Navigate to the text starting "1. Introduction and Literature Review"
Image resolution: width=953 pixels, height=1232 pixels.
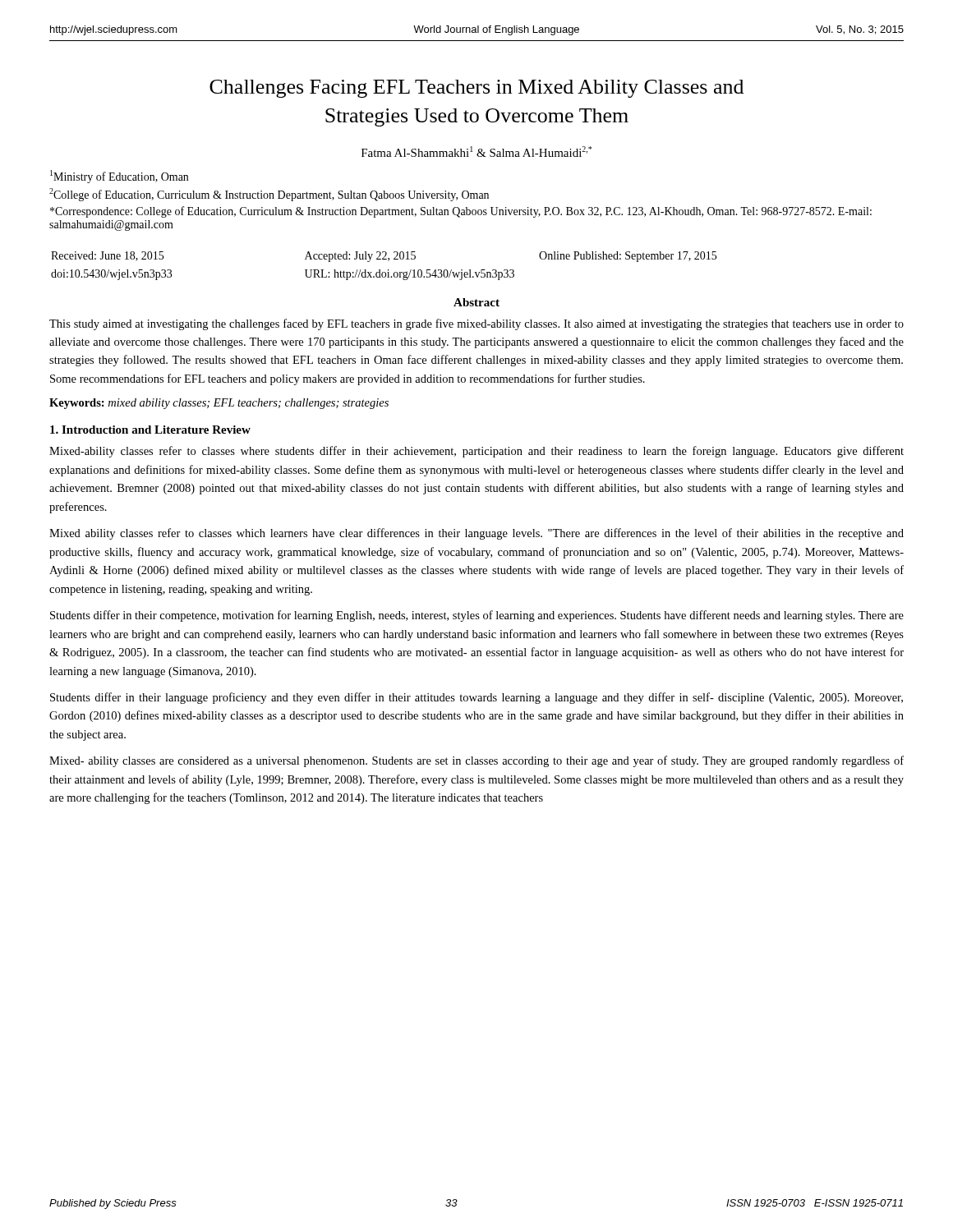click(150, 430)
